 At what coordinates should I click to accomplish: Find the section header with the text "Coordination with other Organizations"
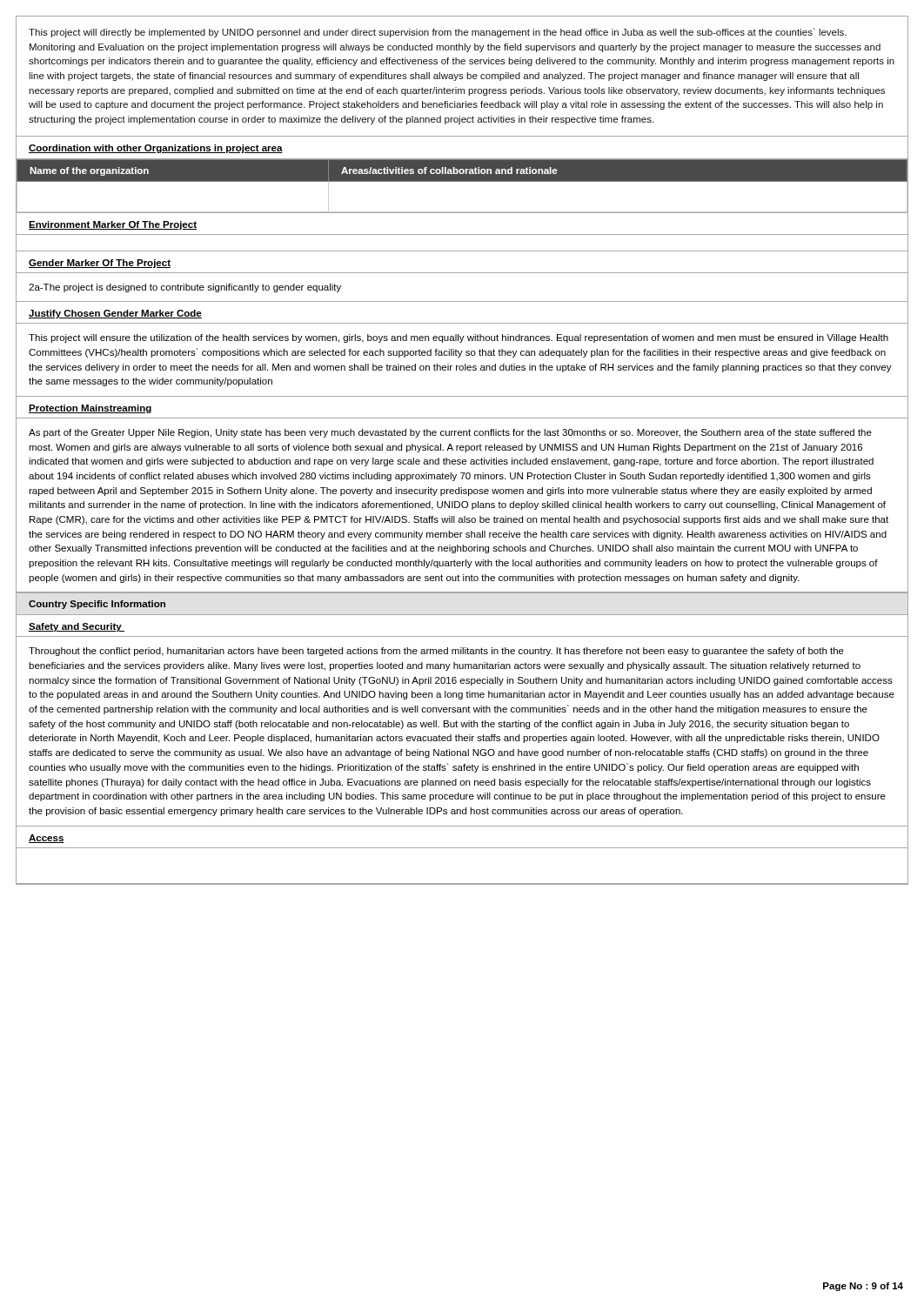tap(155, 148)
